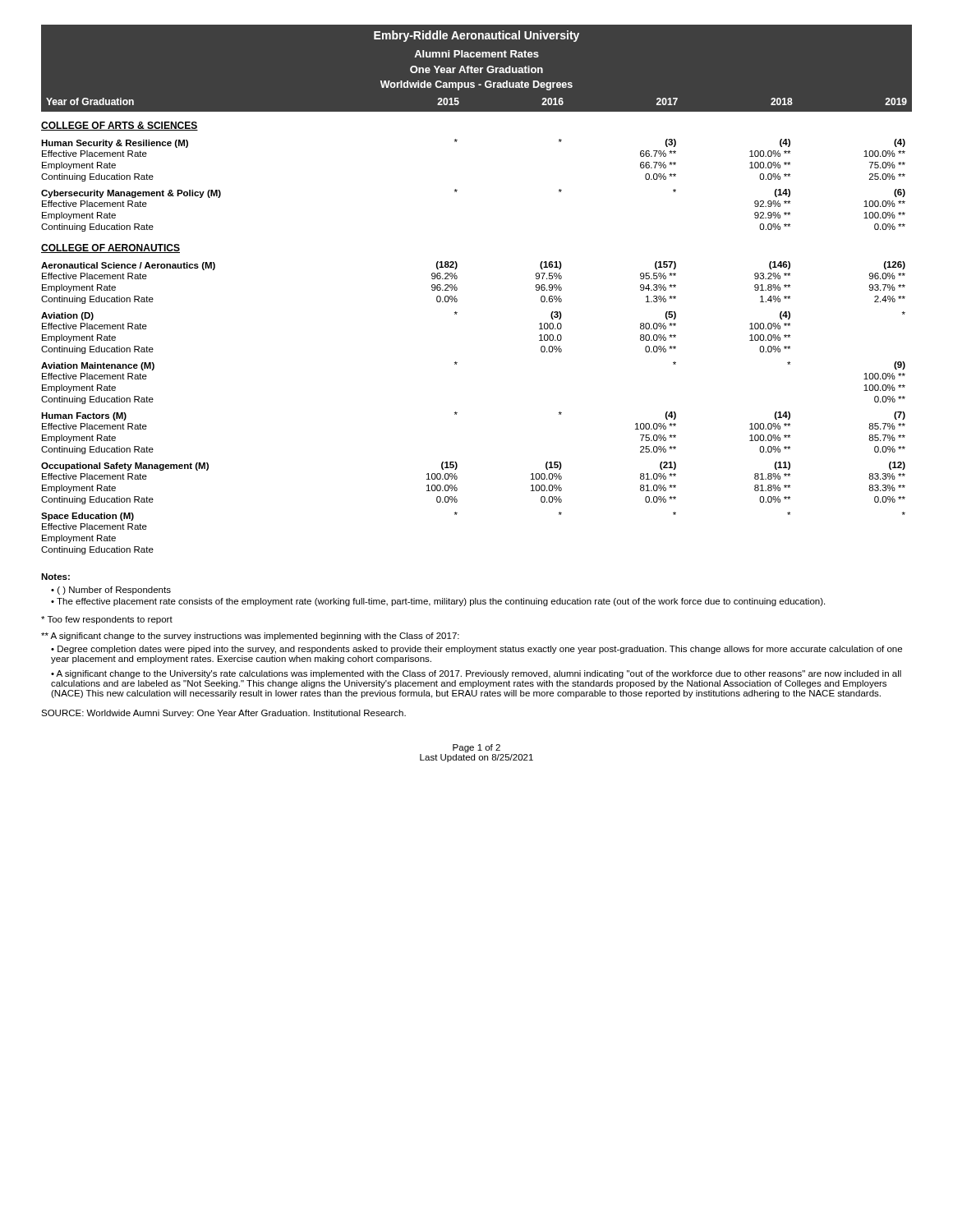Locate the block of text that opens with "• Degree completion dates"

coord(477,654)
